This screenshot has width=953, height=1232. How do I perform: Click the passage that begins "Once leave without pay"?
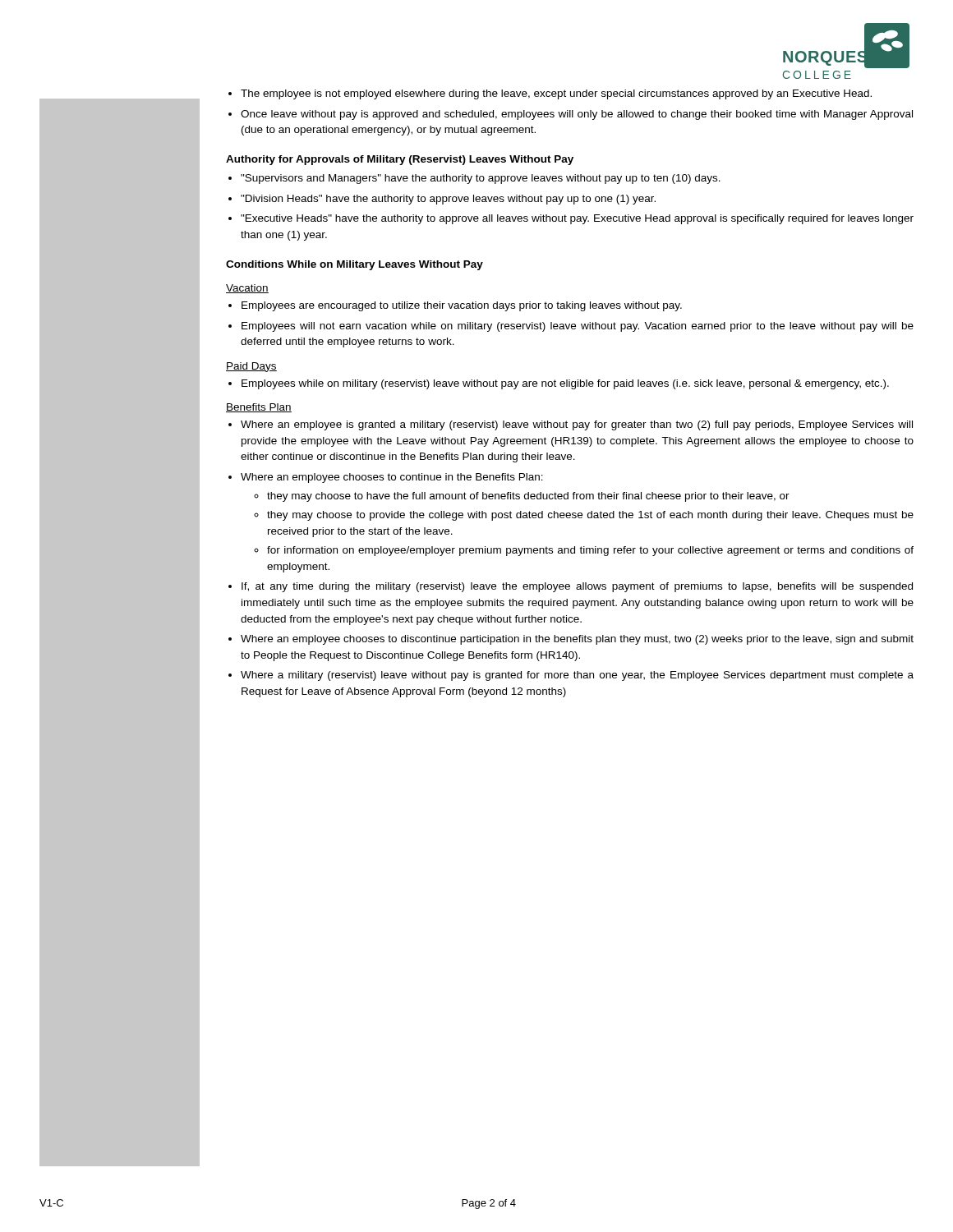(x=577, y=121)
